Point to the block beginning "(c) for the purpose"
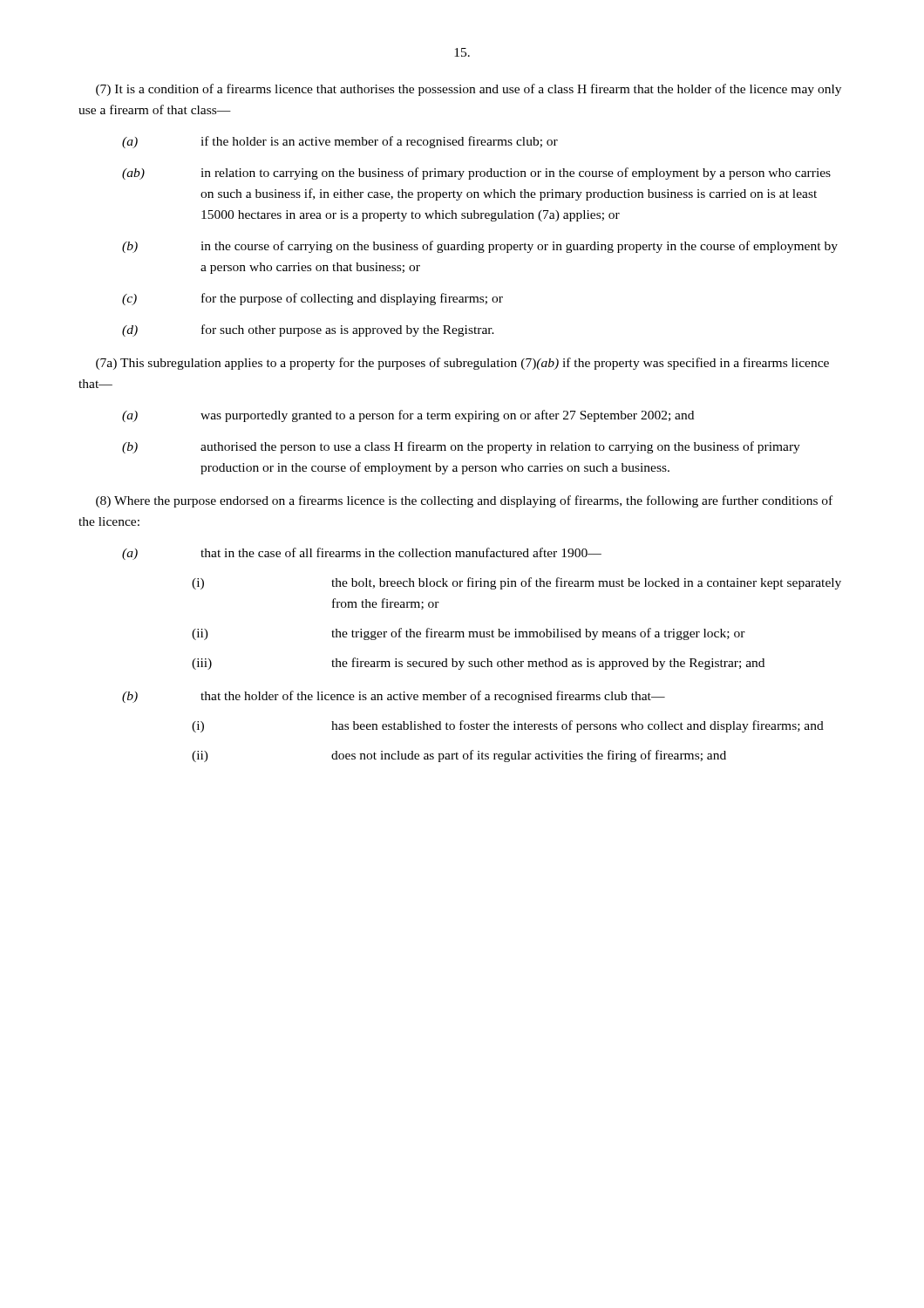 pyautogui.click(x=462, y=298)
